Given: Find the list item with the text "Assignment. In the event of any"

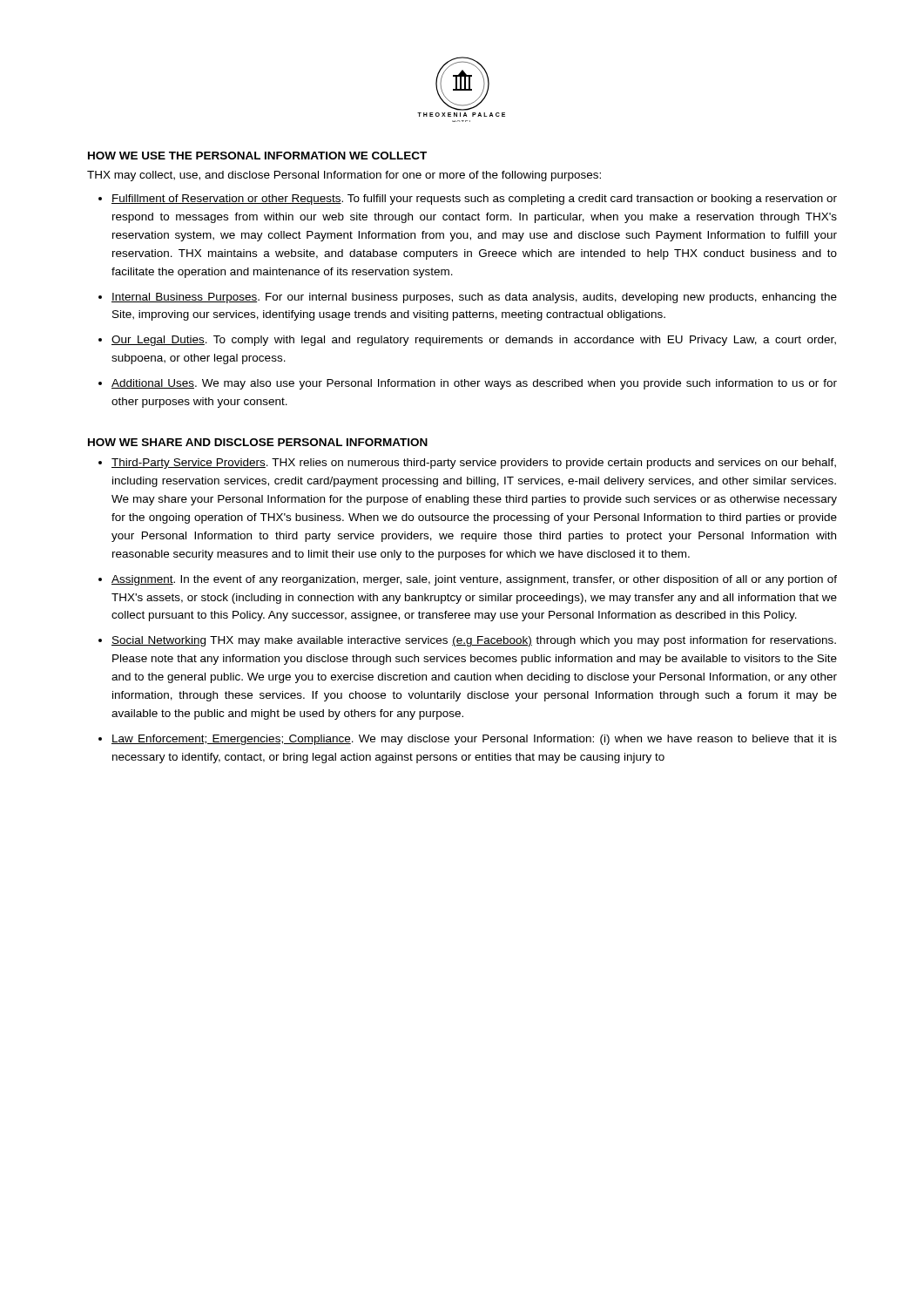Looking at the screenshot, I should (474, 597).
